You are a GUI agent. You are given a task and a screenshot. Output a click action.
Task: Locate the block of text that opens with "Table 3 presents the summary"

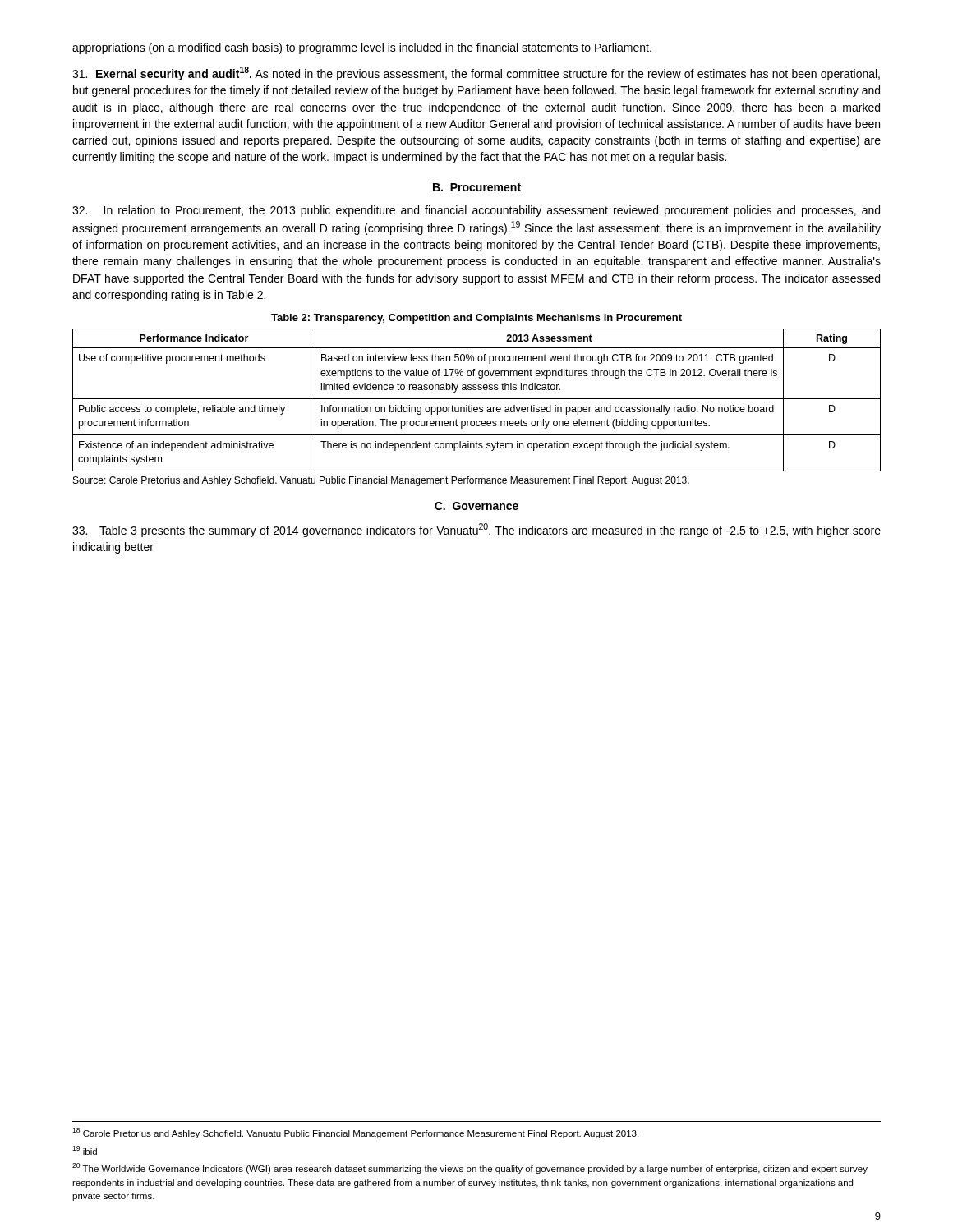click(476, 538)
